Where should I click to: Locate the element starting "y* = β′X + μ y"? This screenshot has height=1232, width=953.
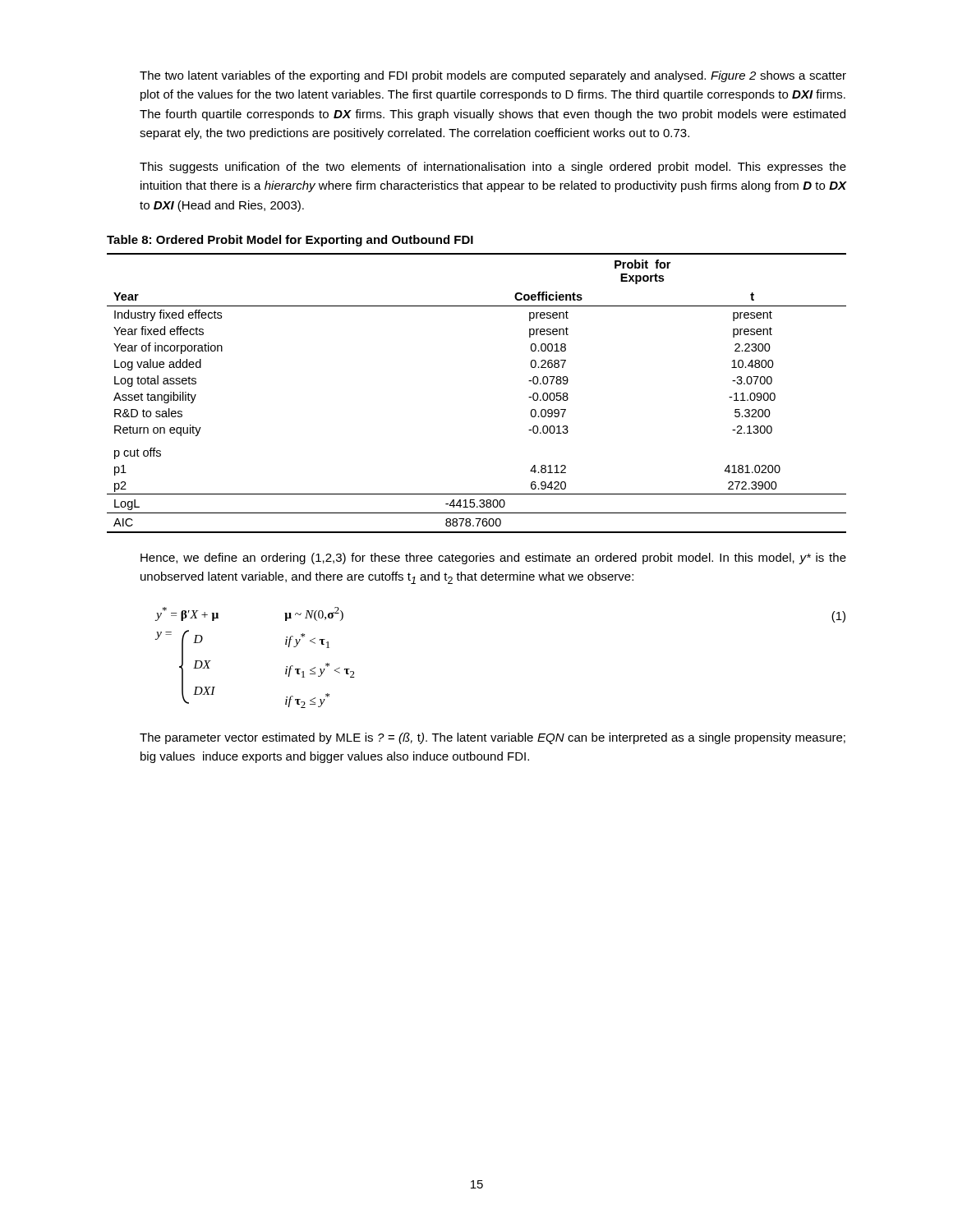tap(184, 615)
